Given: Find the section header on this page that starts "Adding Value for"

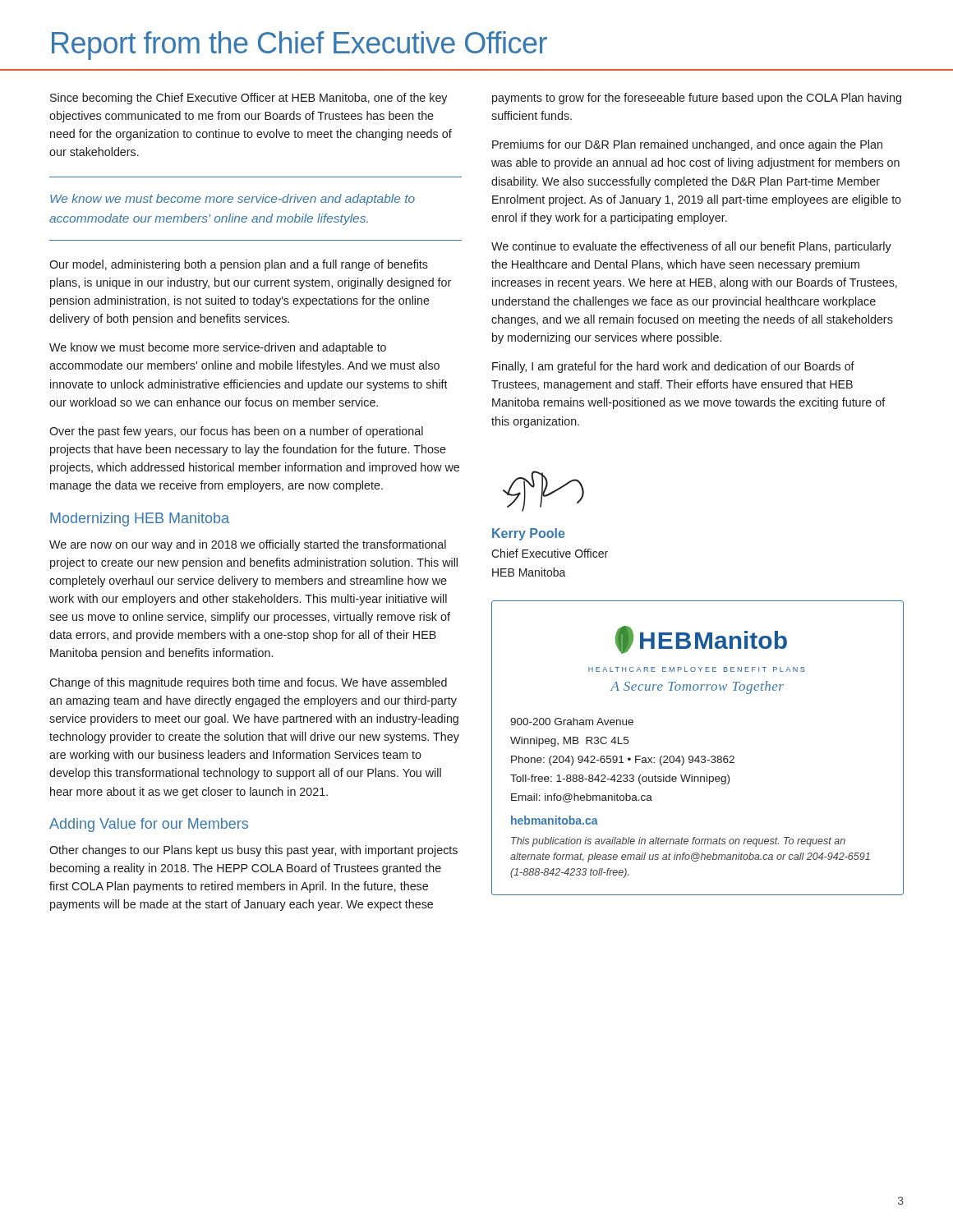Looking at the screenshot, I should [x=255, y=824].
